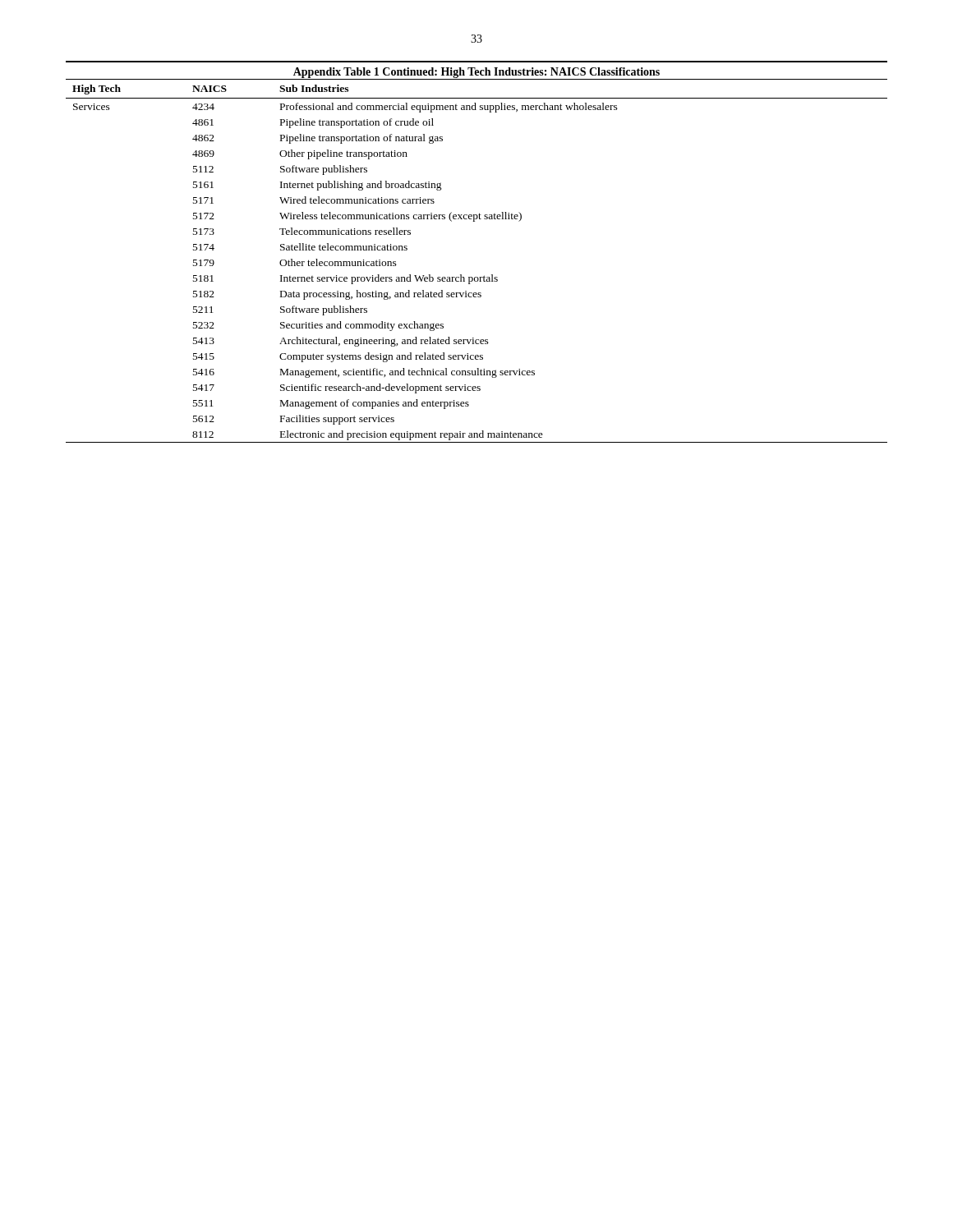953x1232 pixels.
Task: Click on the table containing "Other telecommunications"
Action: 476,261
